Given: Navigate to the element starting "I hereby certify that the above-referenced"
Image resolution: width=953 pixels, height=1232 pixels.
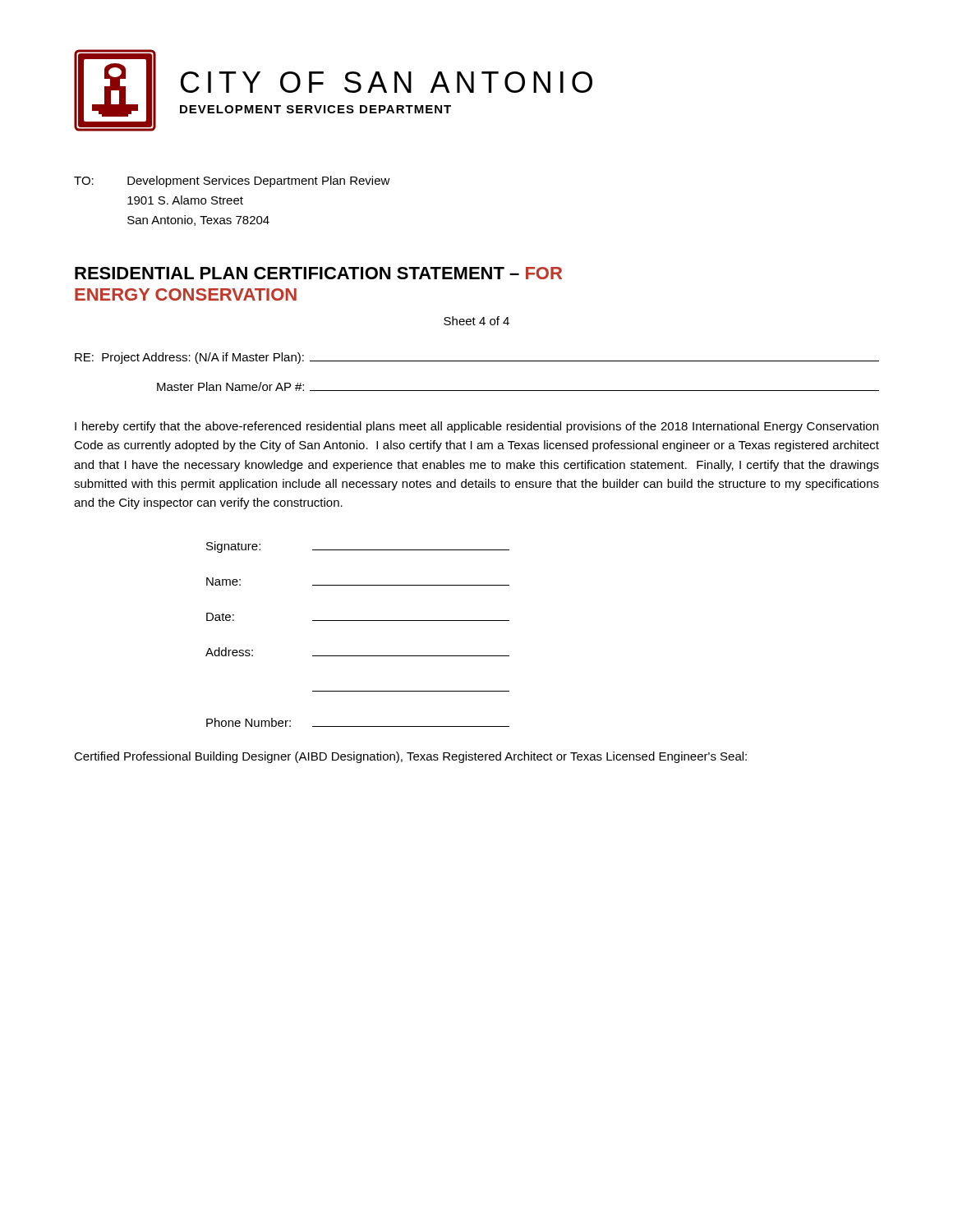Looking at the screenshot, I should click(x=476, y=464).
